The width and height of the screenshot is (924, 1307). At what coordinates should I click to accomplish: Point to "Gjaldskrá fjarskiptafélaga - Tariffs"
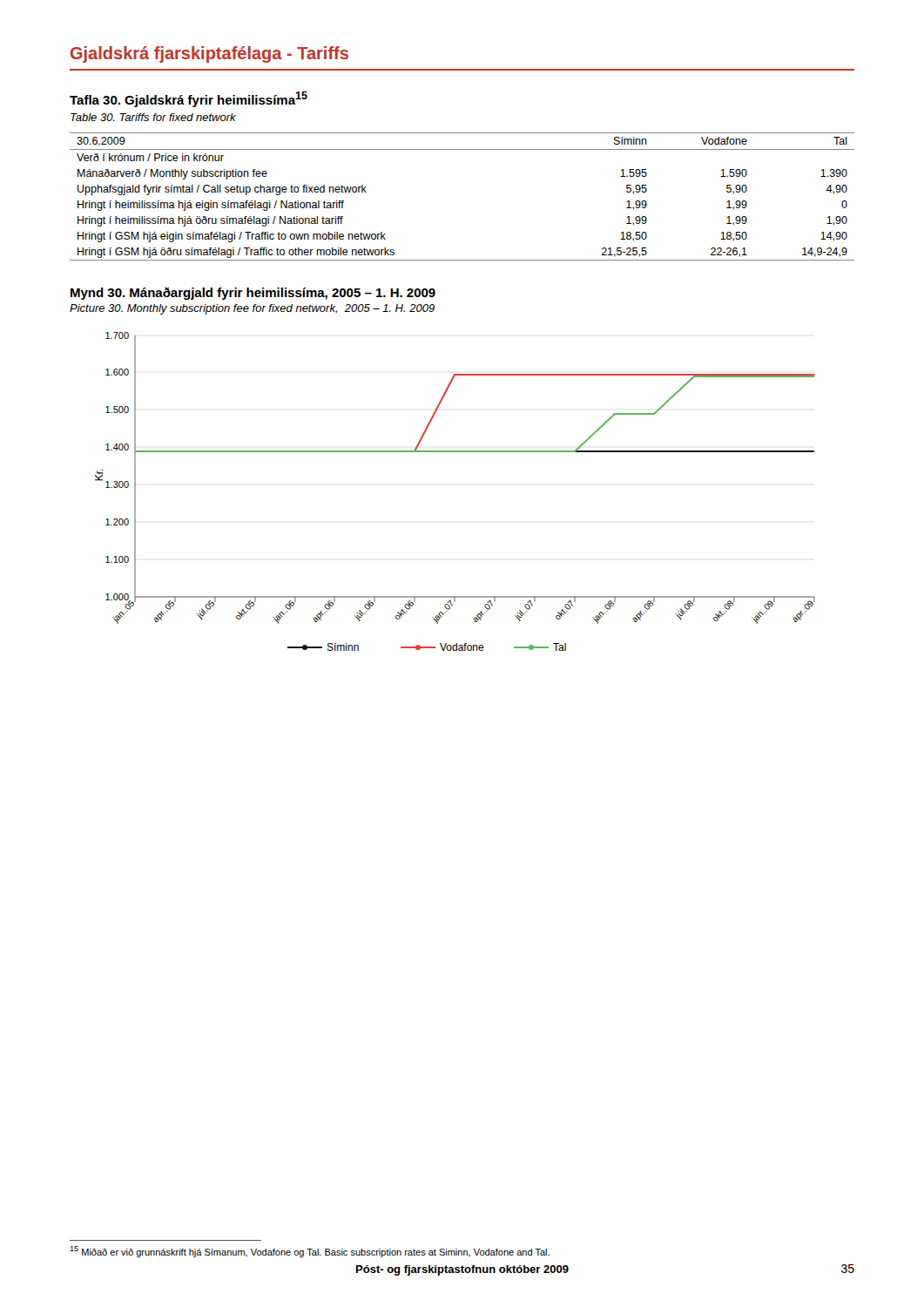click(209, 53)
